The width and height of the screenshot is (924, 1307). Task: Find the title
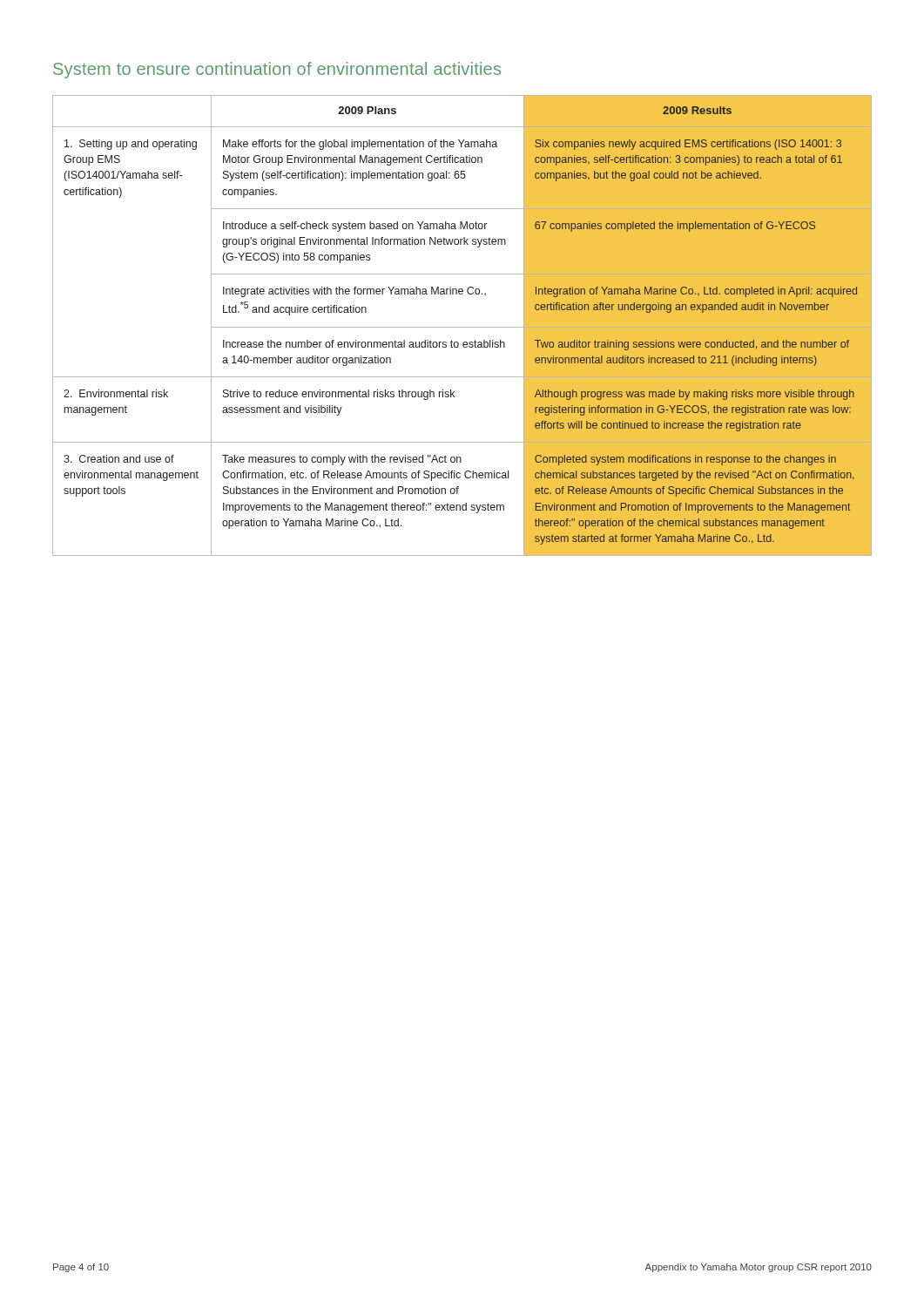point(277,70)
